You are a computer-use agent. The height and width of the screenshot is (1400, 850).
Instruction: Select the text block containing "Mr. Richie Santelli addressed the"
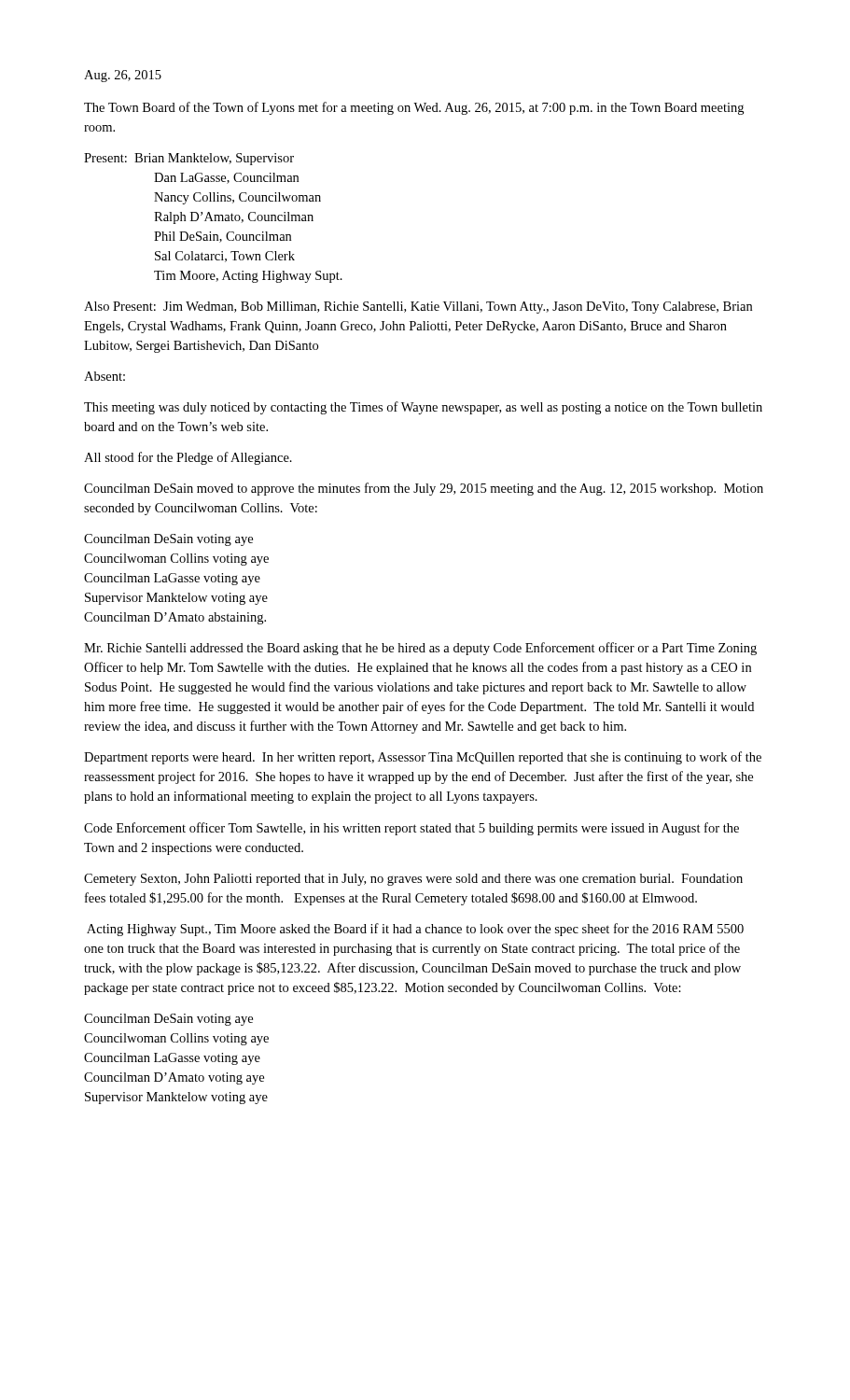point(420,687)
